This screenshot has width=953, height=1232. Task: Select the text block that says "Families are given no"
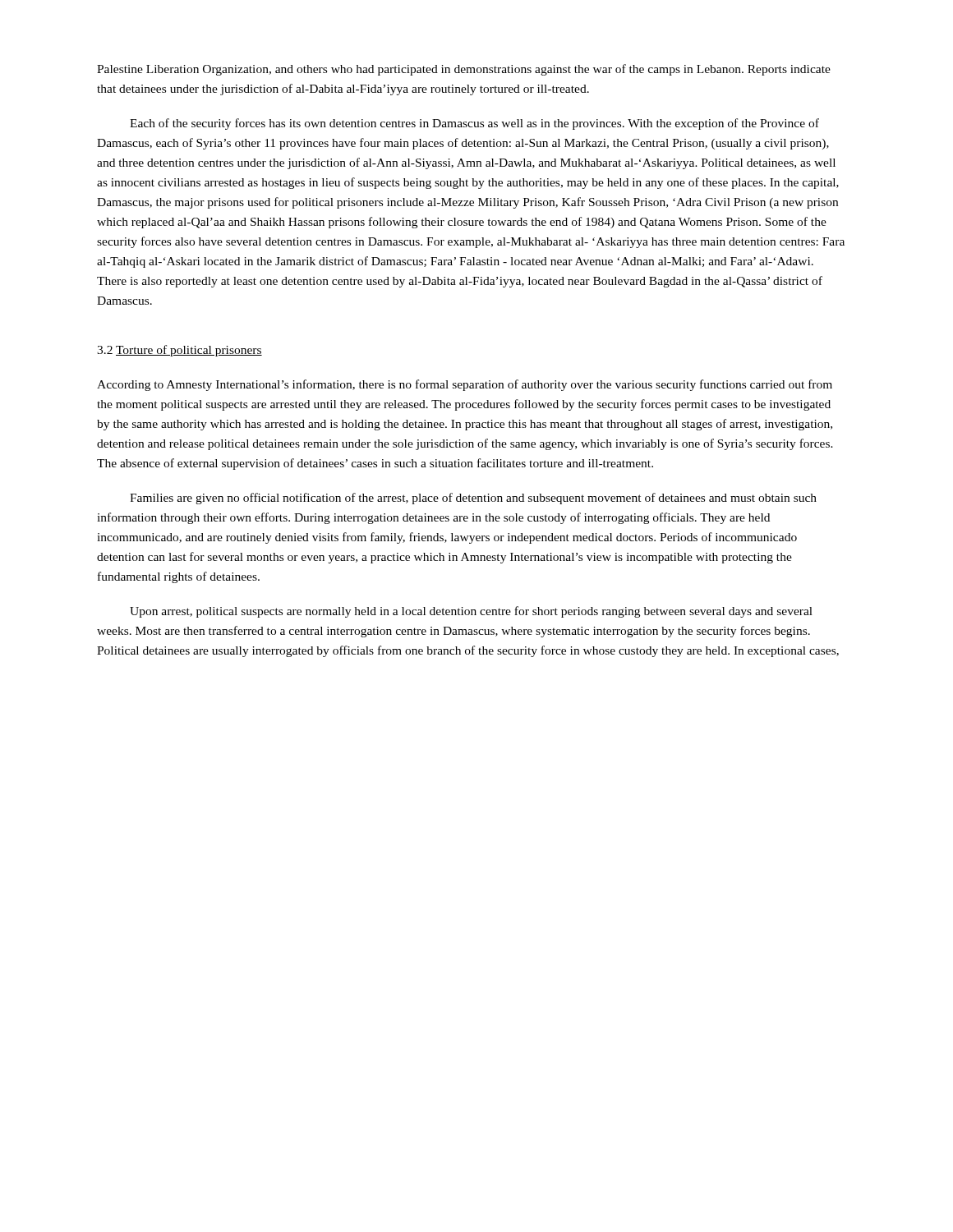pyautogui.click(x=457, y=537)
